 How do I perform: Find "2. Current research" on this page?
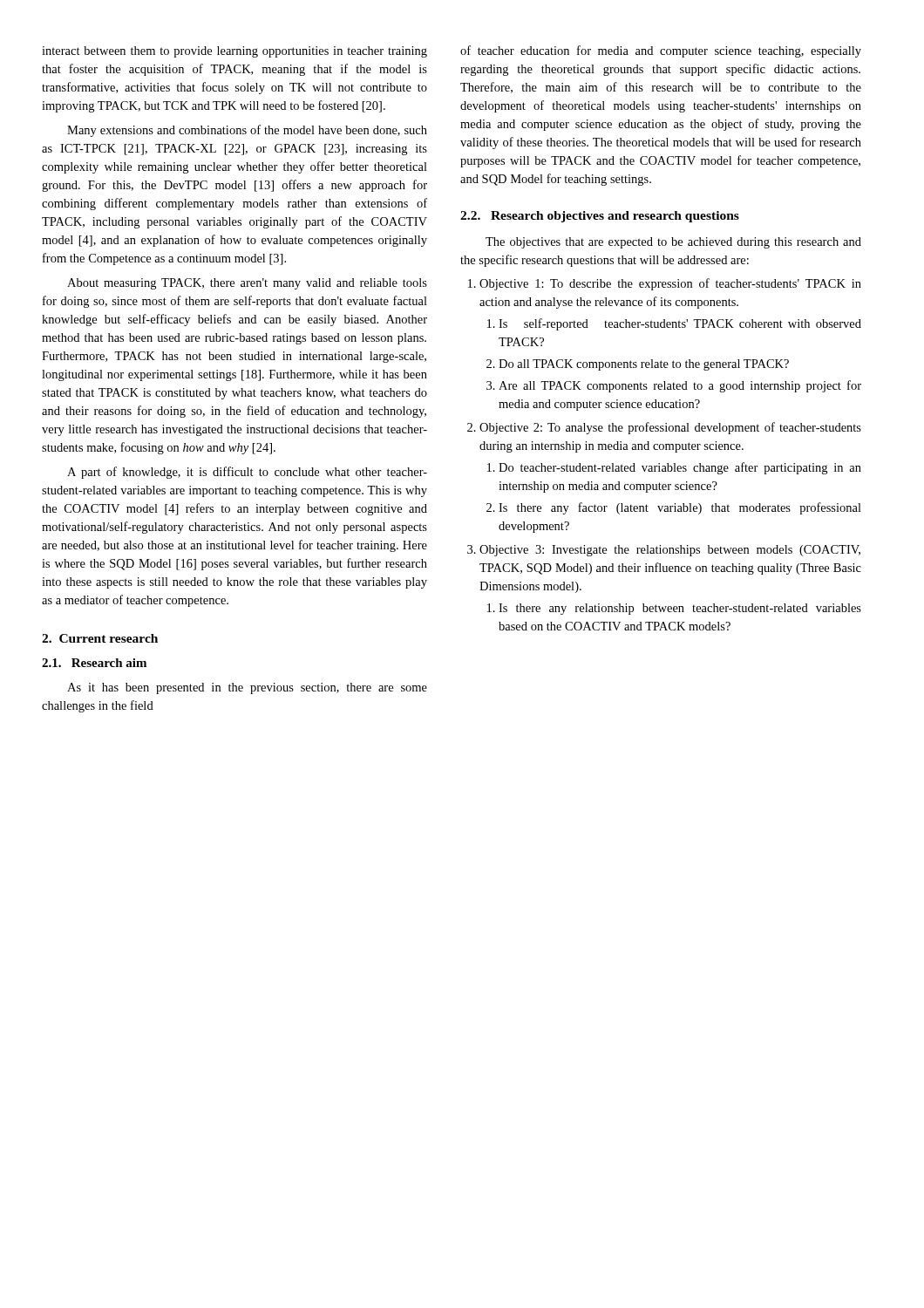pos(100,638)
